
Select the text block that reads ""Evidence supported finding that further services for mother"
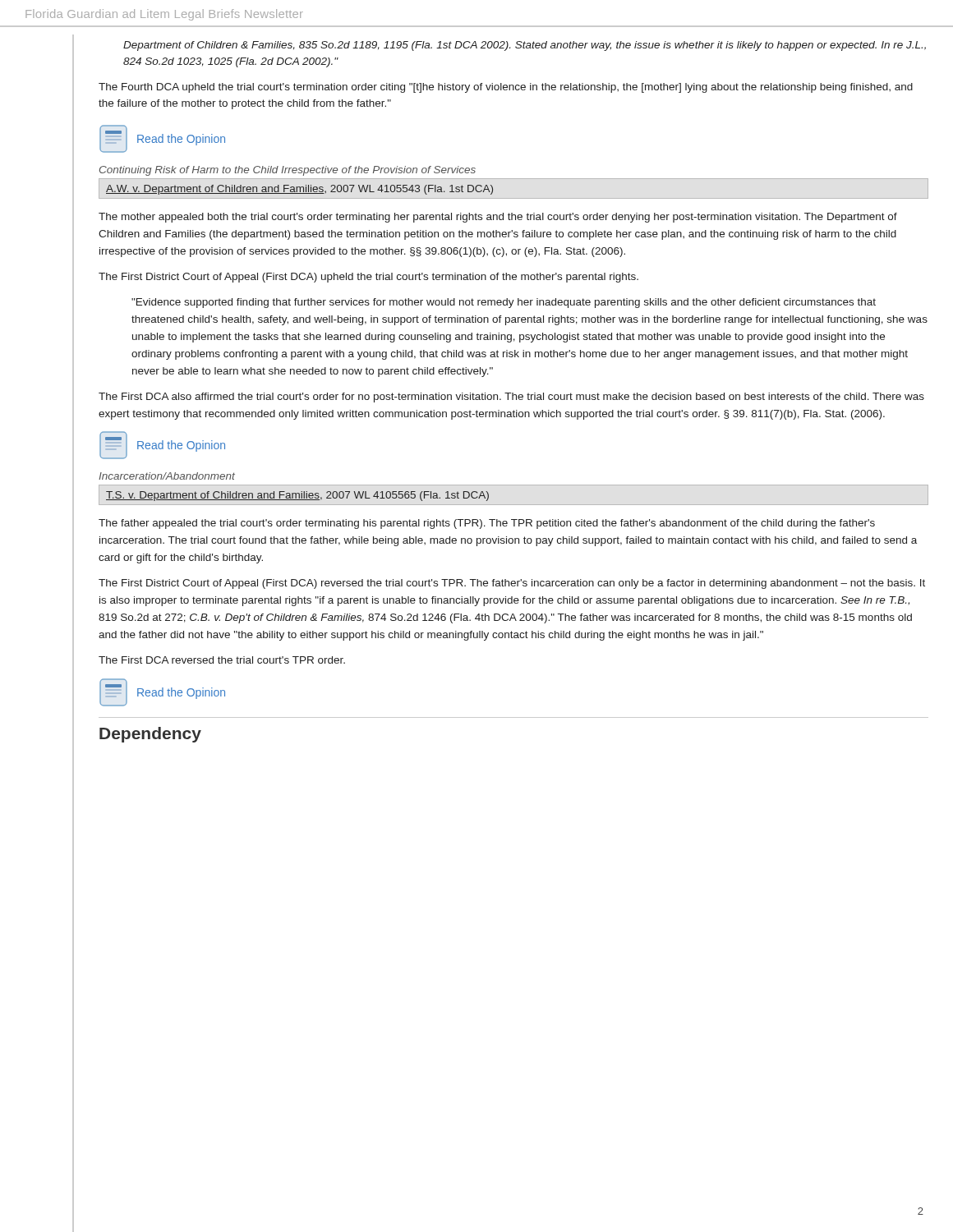click(x=529, y=336)
